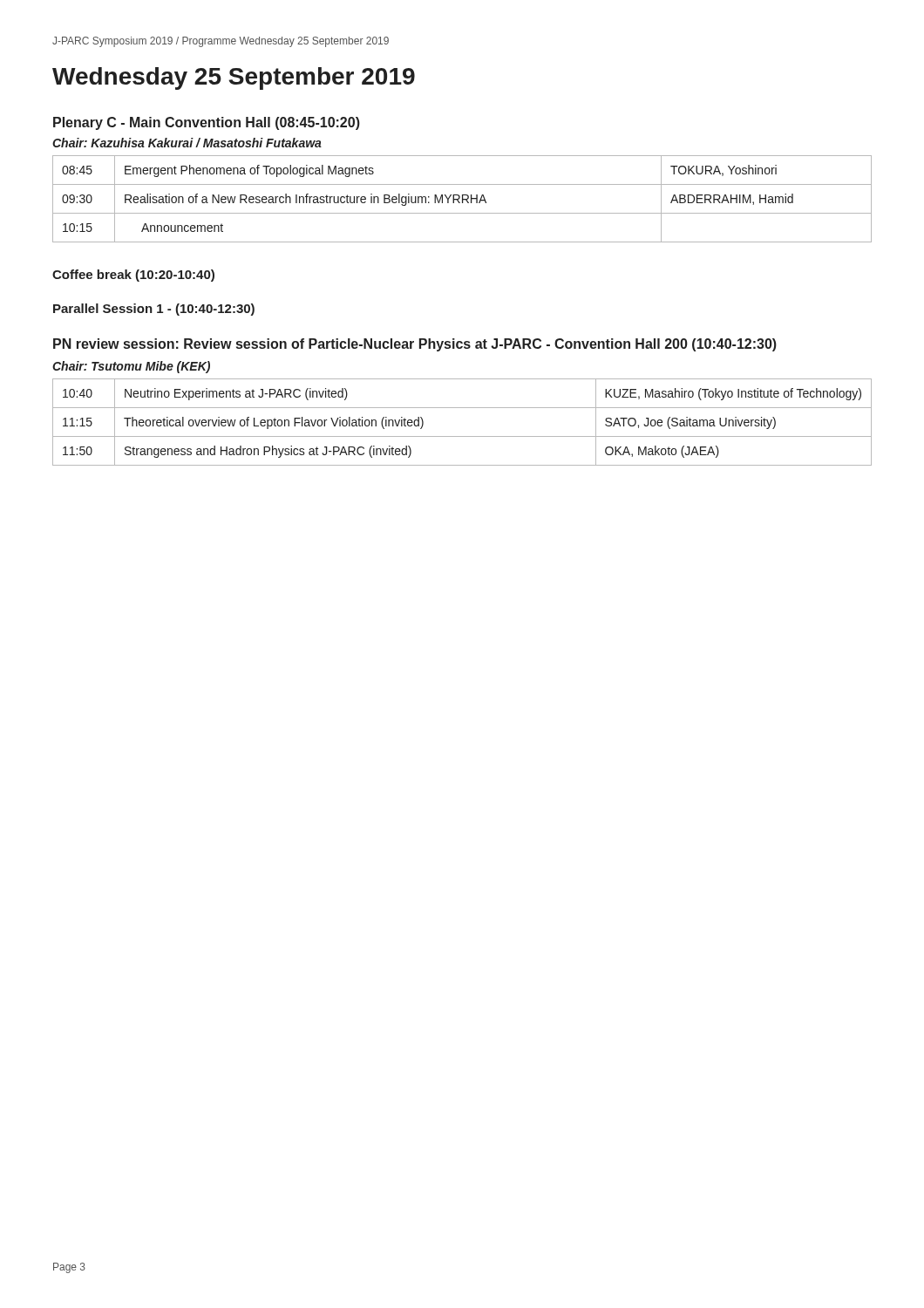The width and height of the screenshot is (924, 1308).
Task: Find the section header that says "Plenary C - Main"
Action: coord(206,122)
